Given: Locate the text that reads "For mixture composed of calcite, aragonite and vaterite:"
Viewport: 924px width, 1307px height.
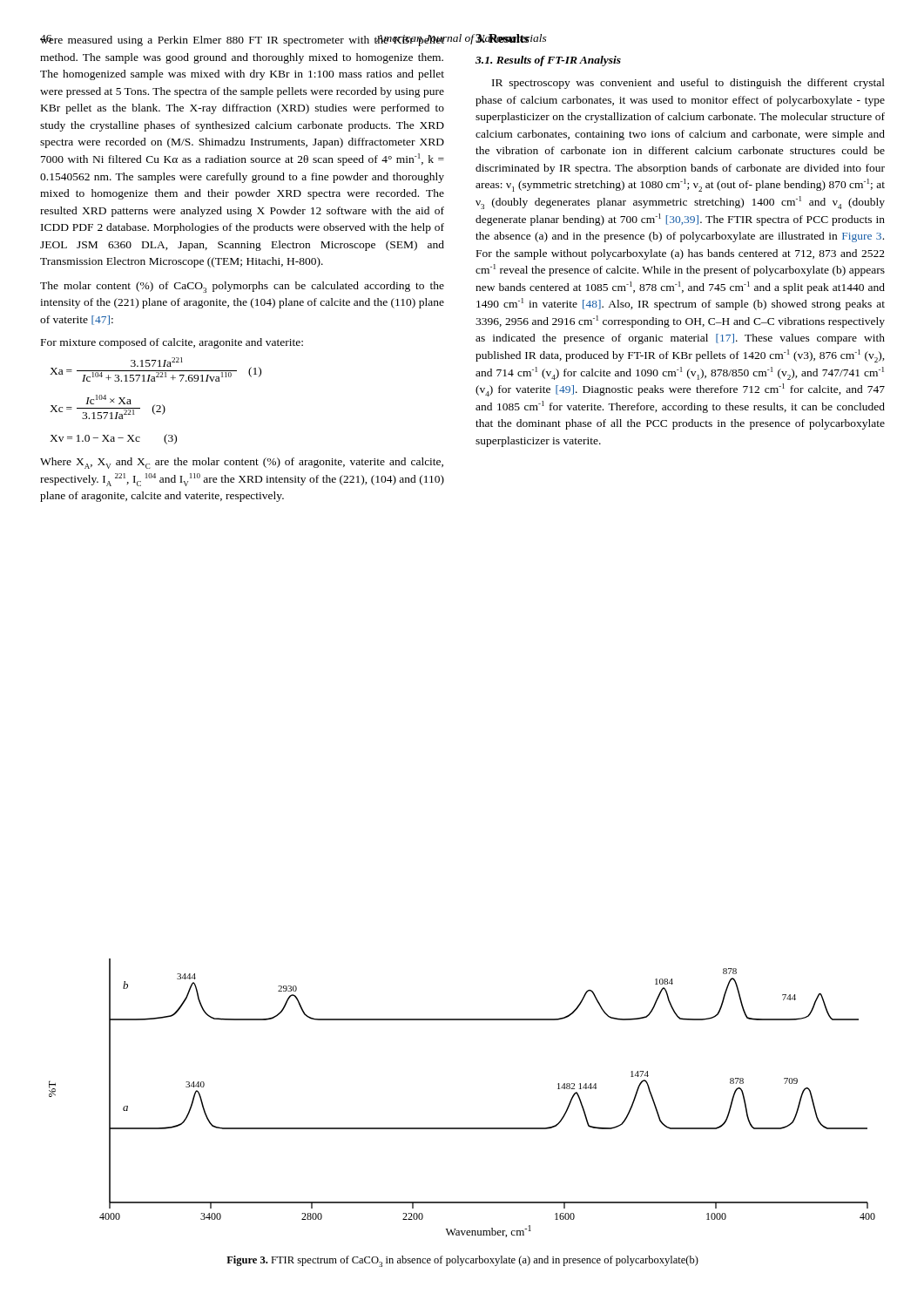Looking at the screenshot, I should 172,342.
